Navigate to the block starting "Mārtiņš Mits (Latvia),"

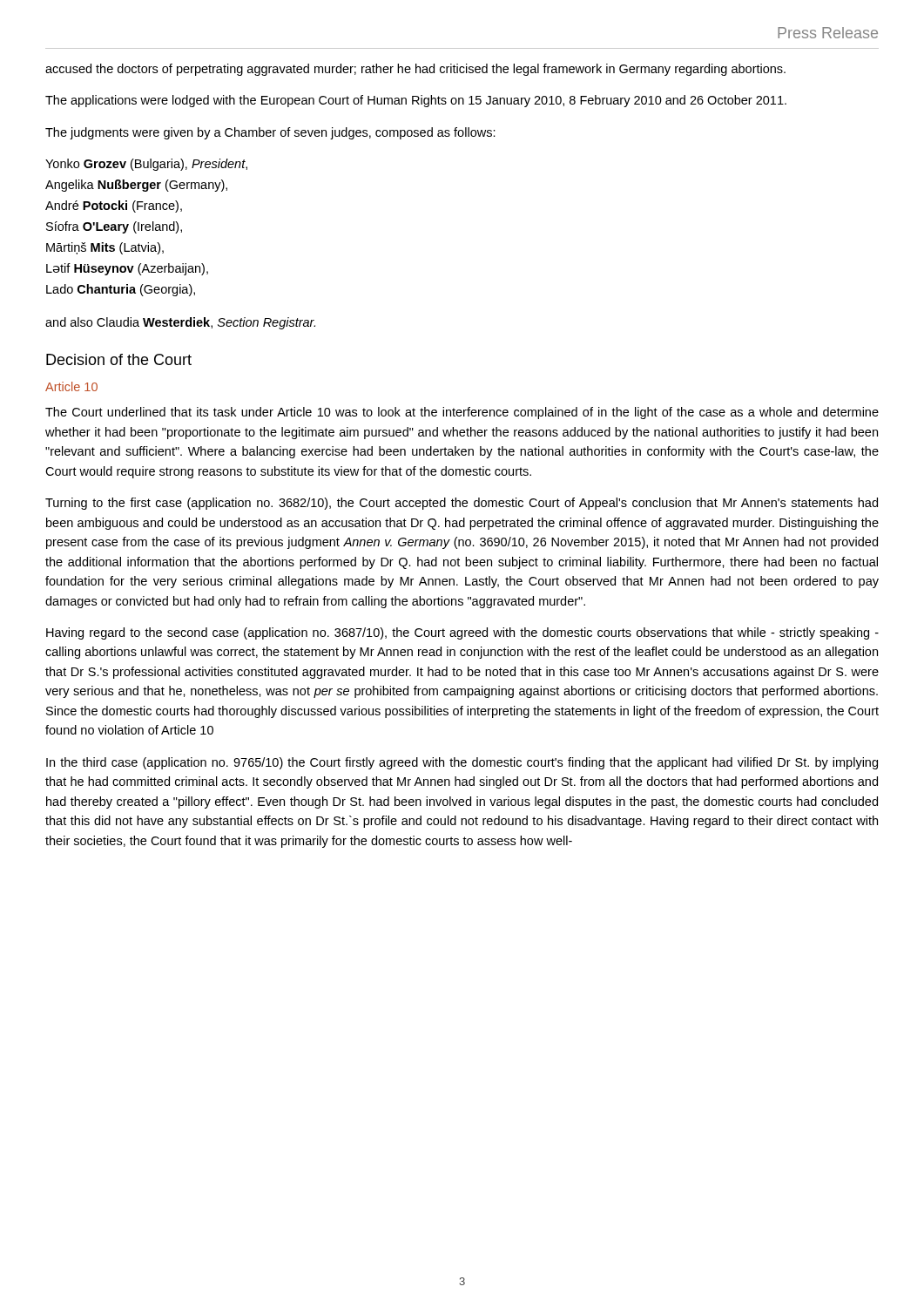click(105, 248)
